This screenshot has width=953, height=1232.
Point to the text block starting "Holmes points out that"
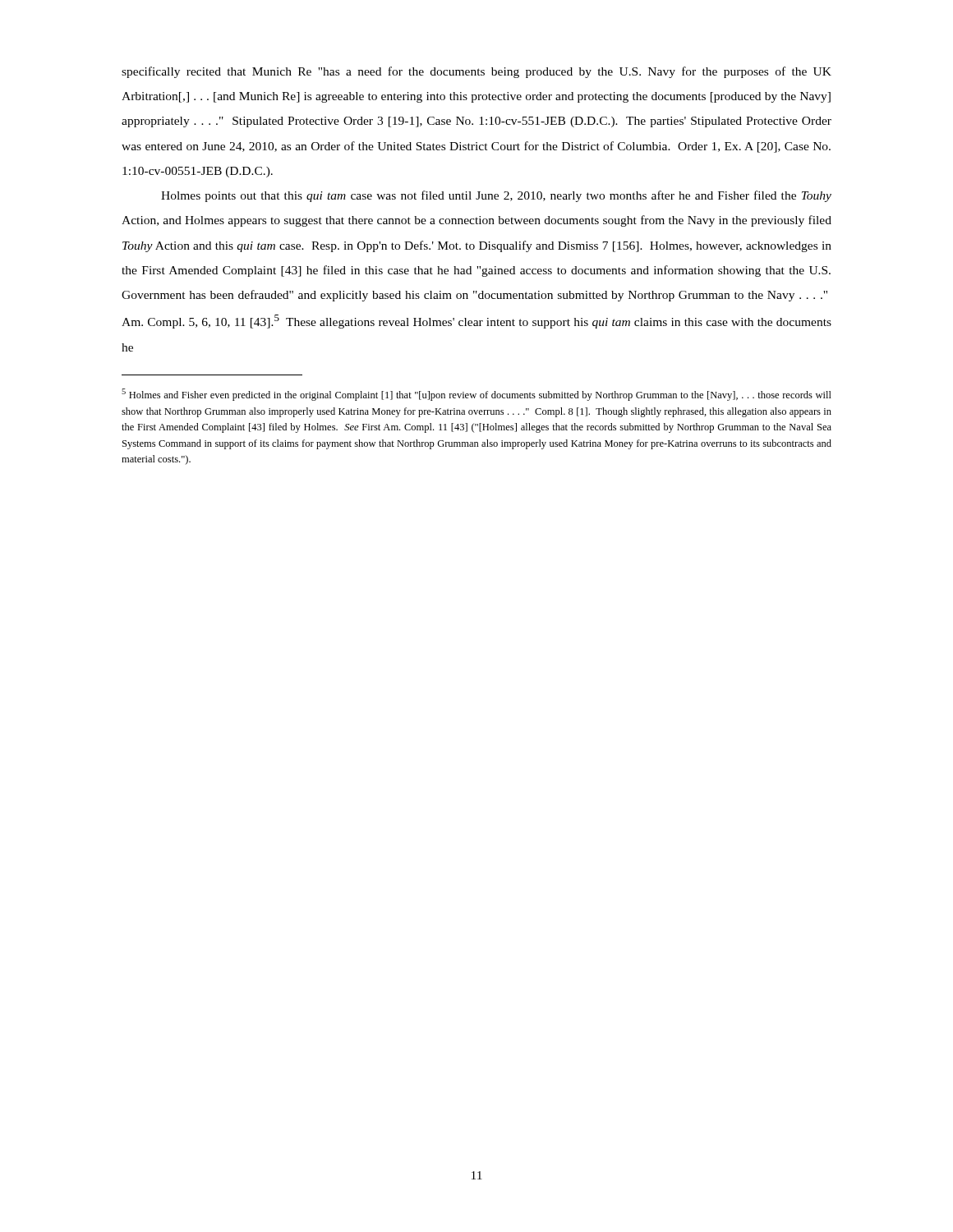[x=476, y=271]
